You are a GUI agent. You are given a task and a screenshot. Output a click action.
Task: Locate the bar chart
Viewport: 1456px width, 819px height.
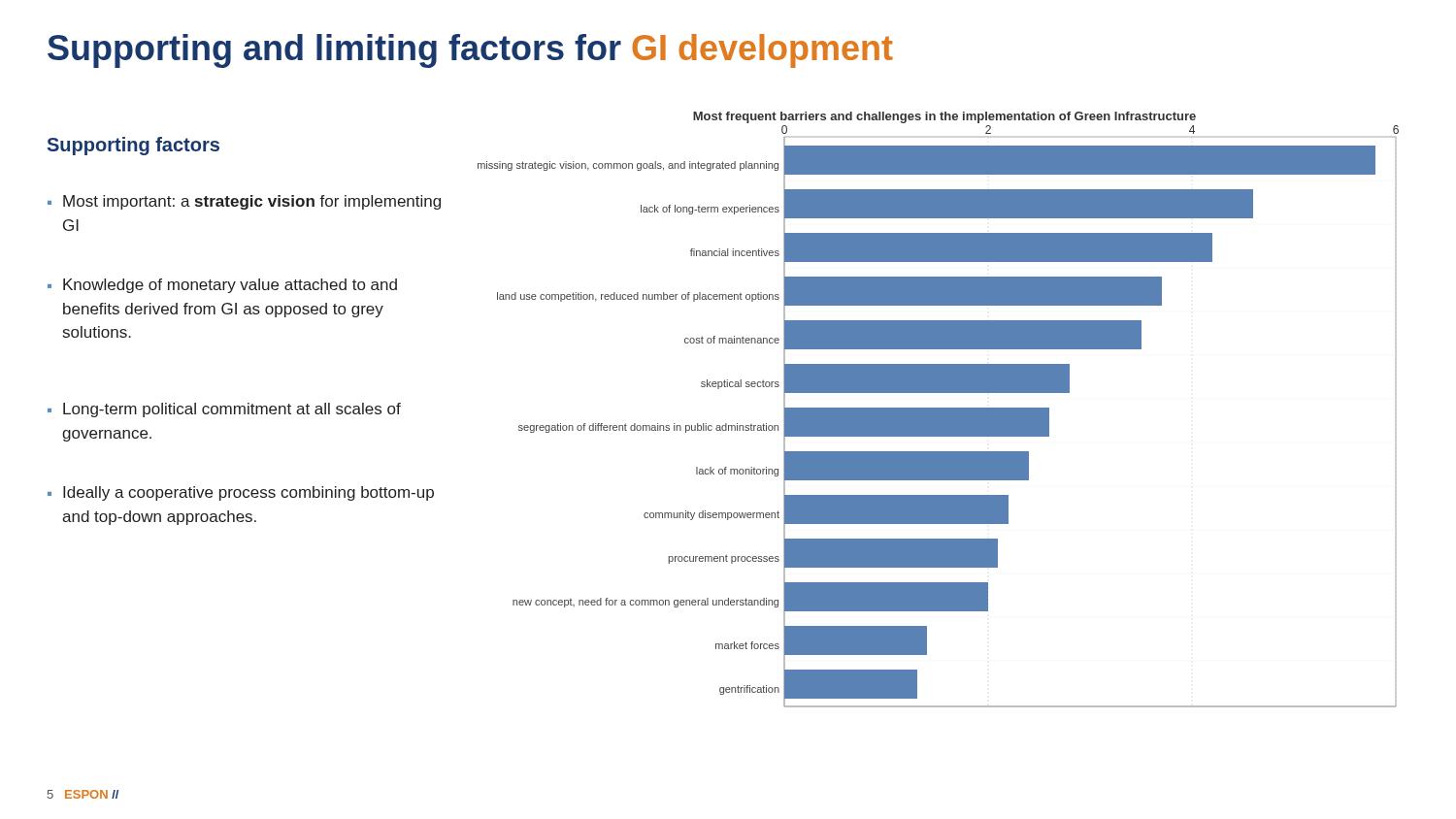[945, 418]
